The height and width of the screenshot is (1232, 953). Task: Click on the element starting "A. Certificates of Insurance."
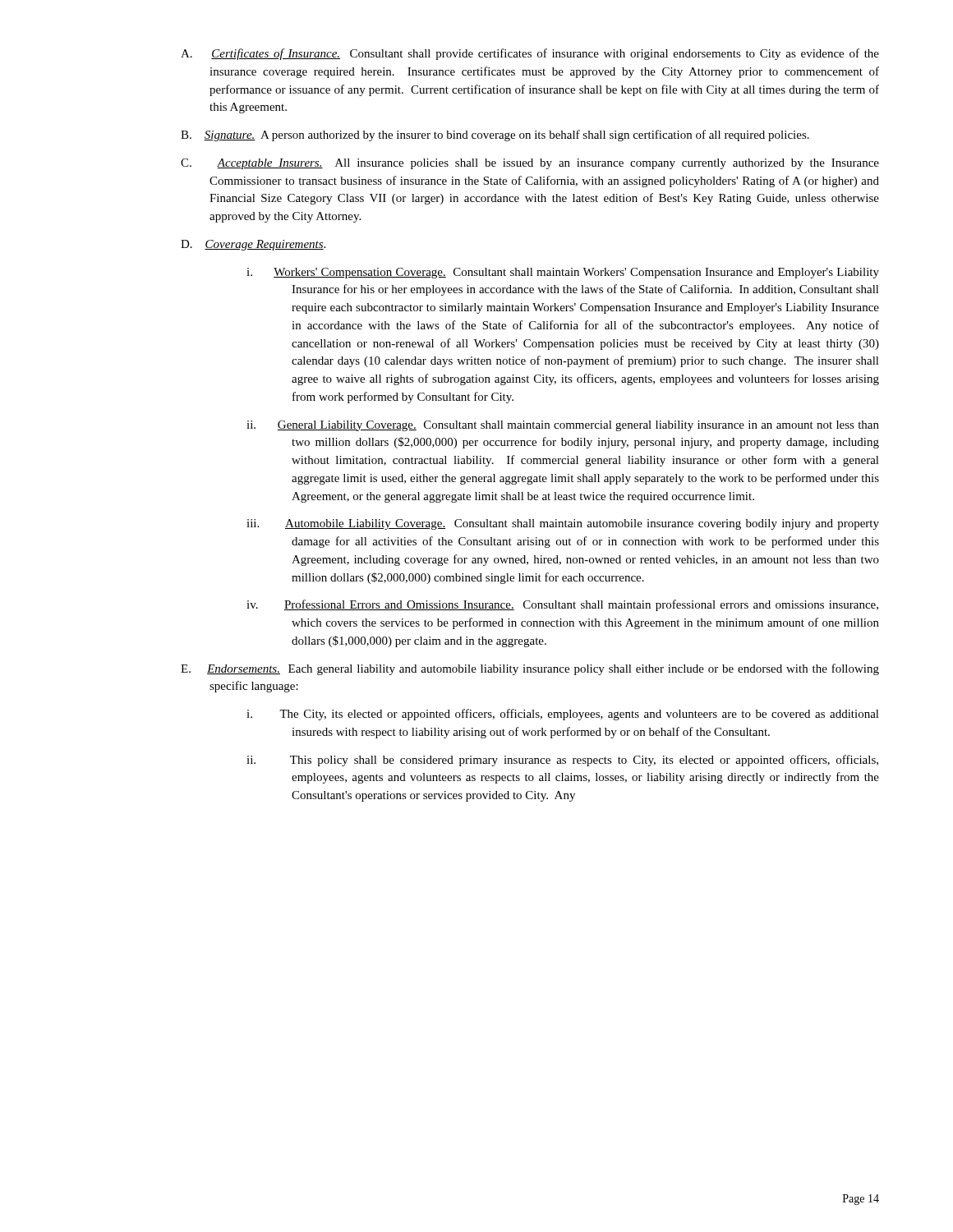point(530,80)
